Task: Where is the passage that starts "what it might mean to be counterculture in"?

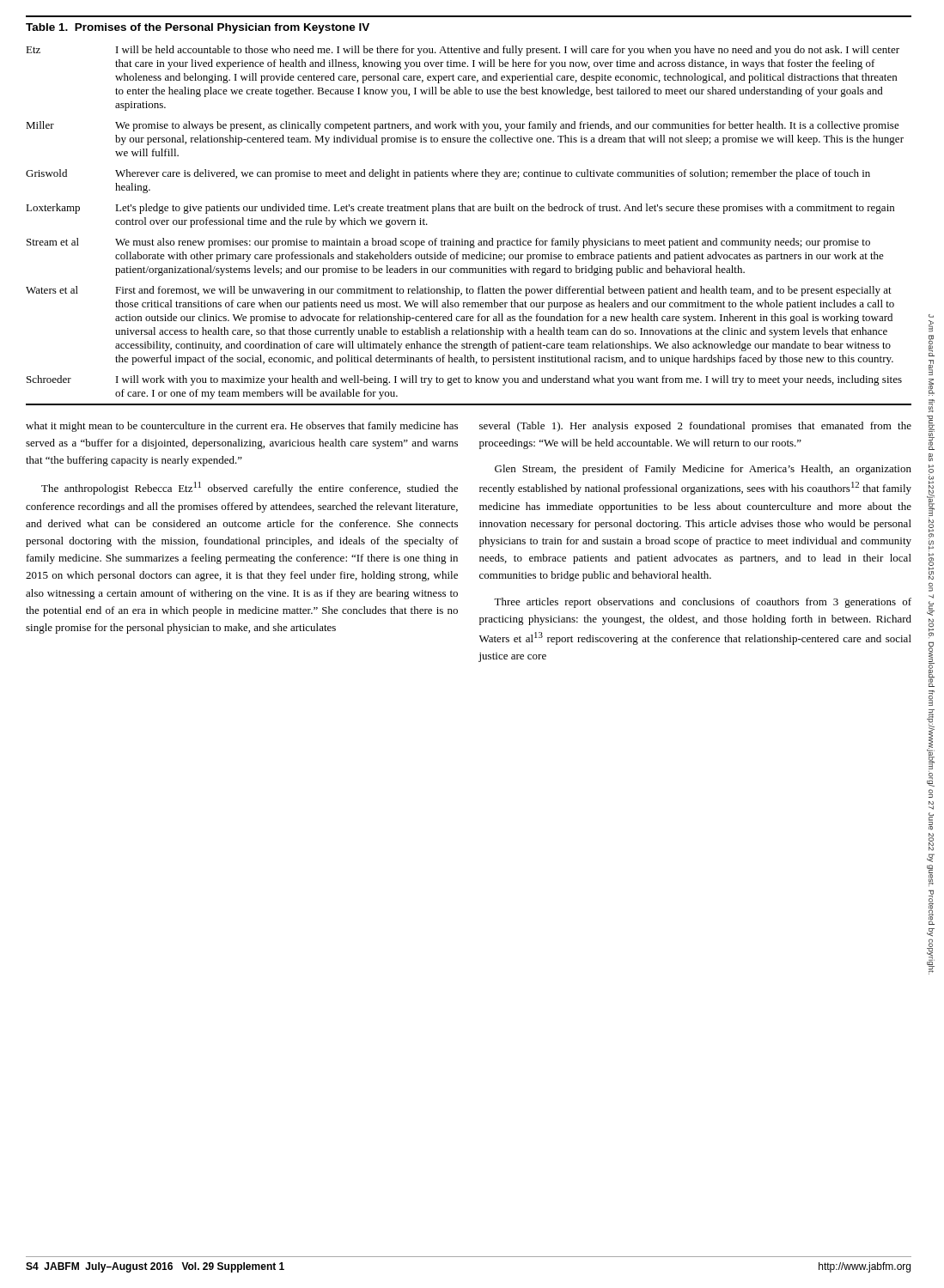Action: point(242,527)
